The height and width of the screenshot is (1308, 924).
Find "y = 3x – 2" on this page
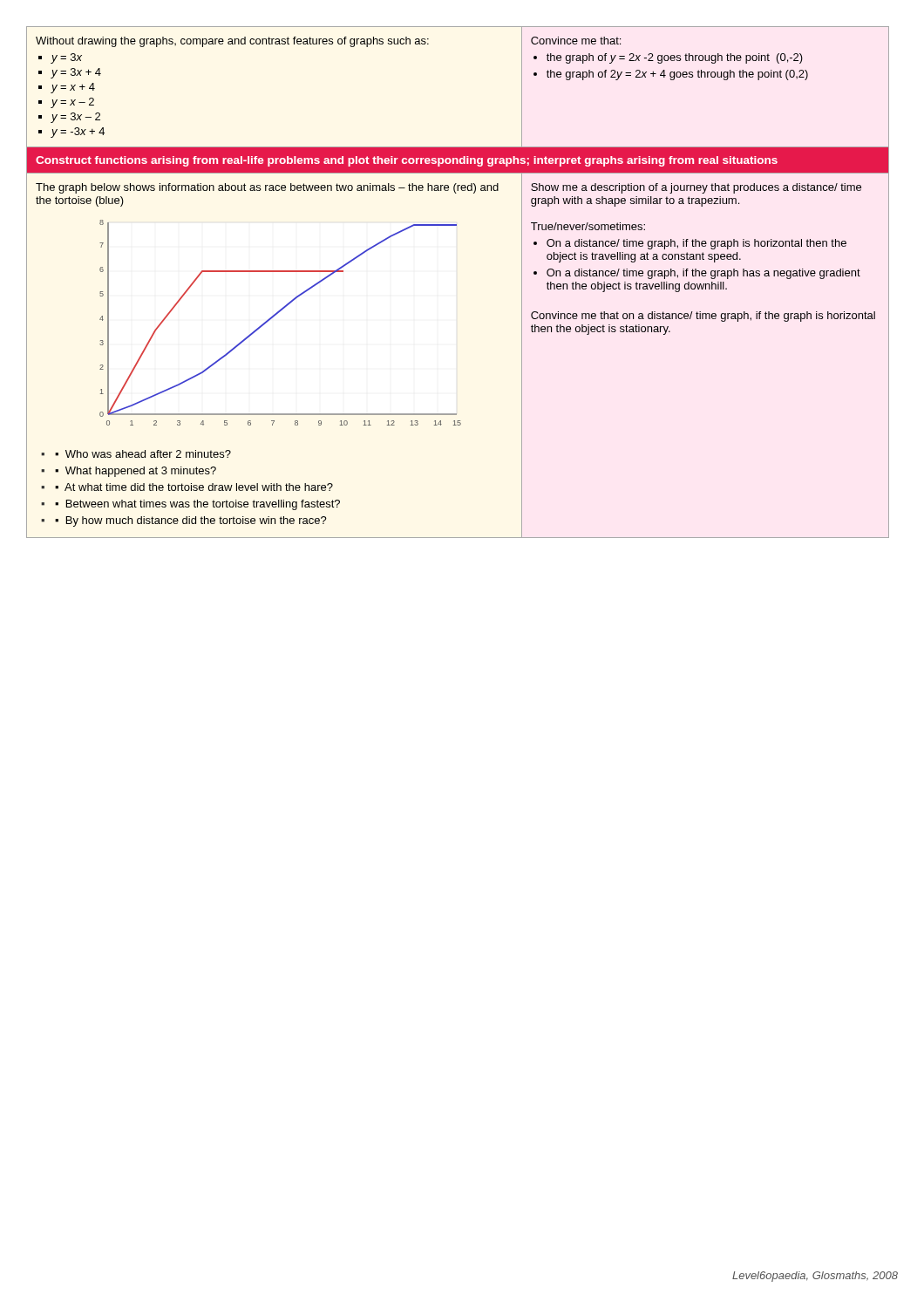(x=76, y=116)
